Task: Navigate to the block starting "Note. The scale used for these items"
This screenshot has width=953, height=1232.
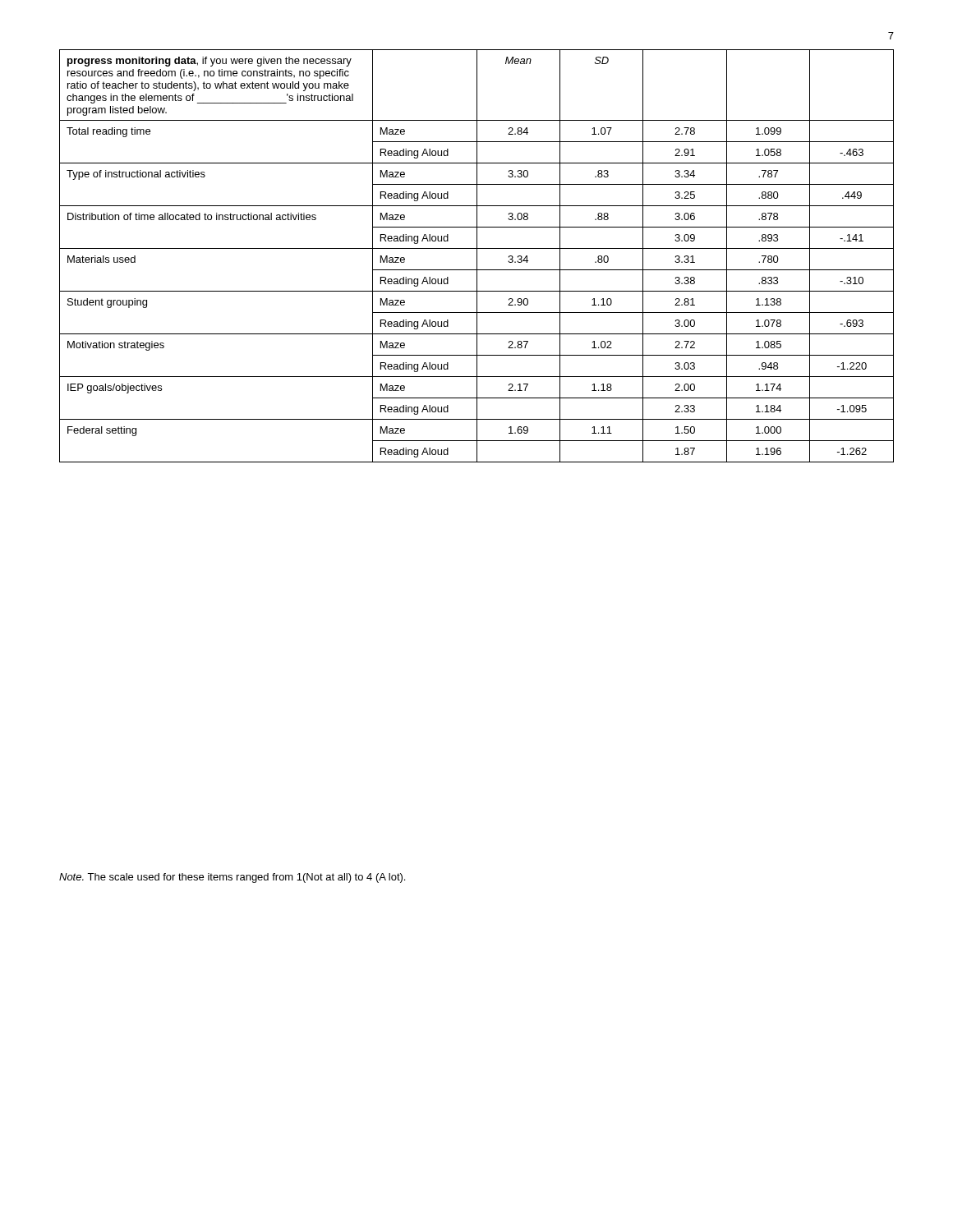Action: pyautogui.click(x=233, y=877)
